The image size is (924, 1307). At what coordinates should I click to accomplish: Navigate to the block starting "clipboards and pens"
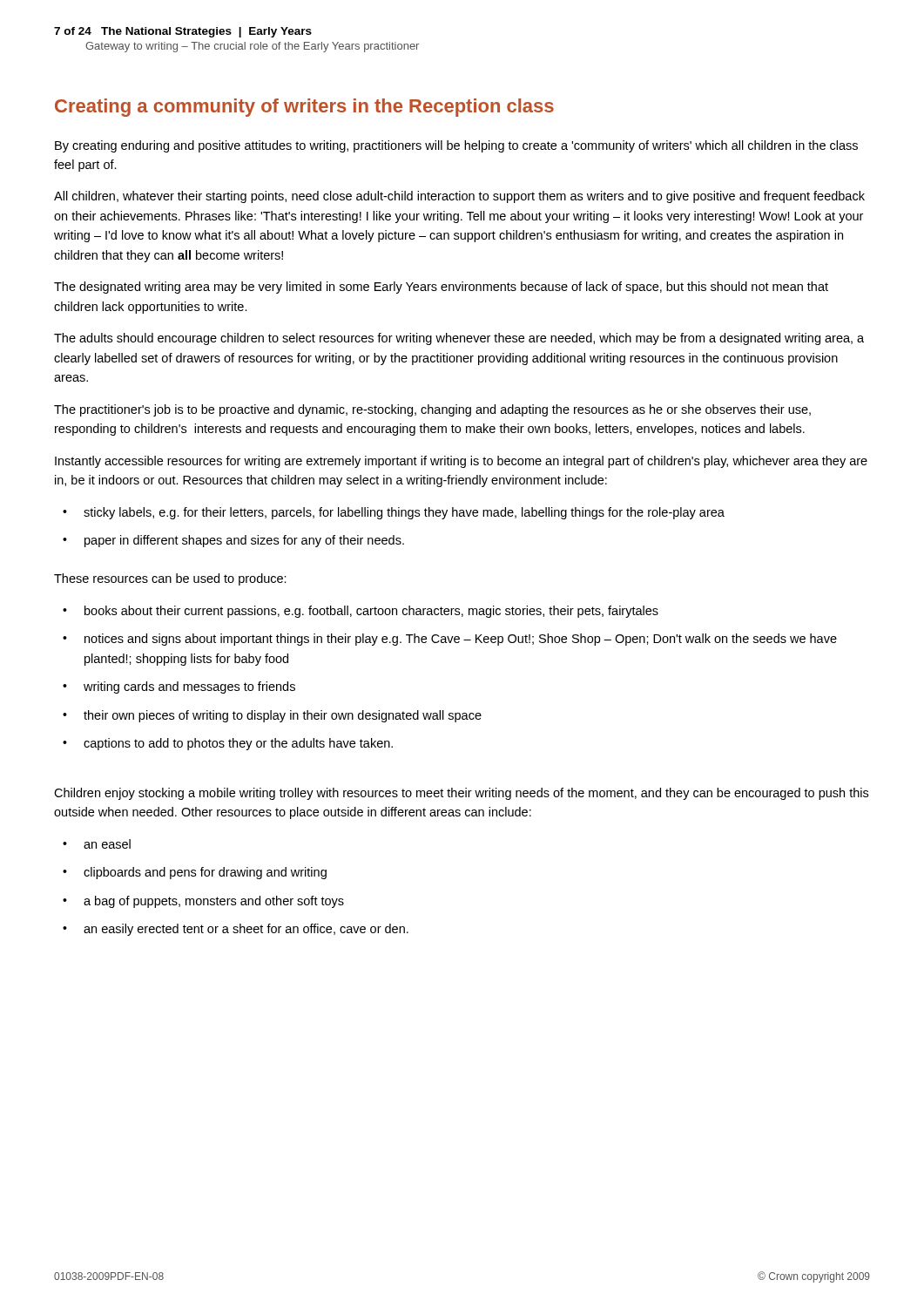(x=205, y=872)
